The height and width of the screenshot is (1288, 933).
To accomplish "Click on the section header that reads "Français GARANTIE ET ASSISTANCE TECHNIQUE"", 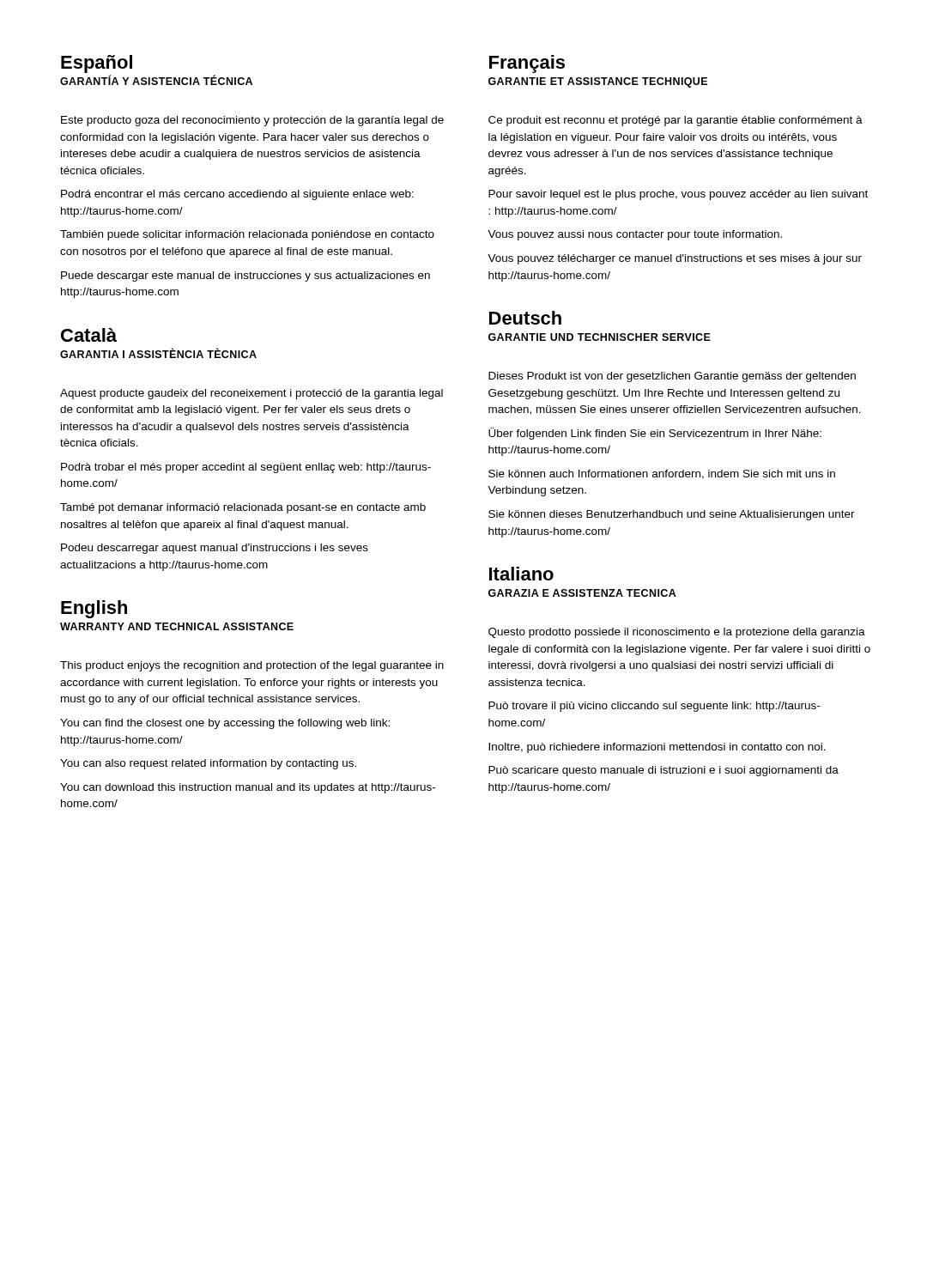I will 680,70.
